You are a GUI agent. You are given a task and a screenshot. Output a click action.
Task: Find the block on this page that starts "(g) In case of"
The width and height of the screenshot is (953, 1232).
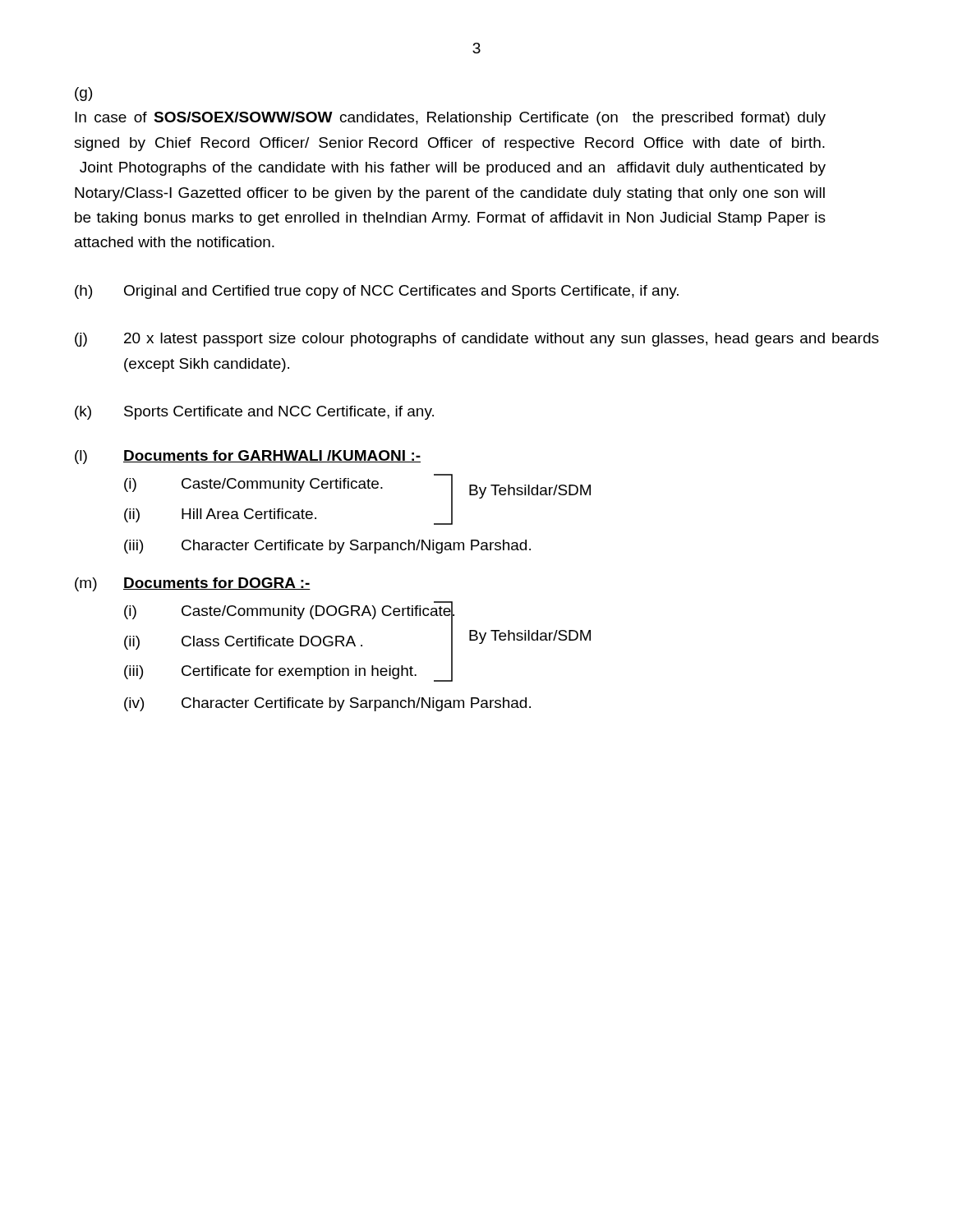point(450,168)
